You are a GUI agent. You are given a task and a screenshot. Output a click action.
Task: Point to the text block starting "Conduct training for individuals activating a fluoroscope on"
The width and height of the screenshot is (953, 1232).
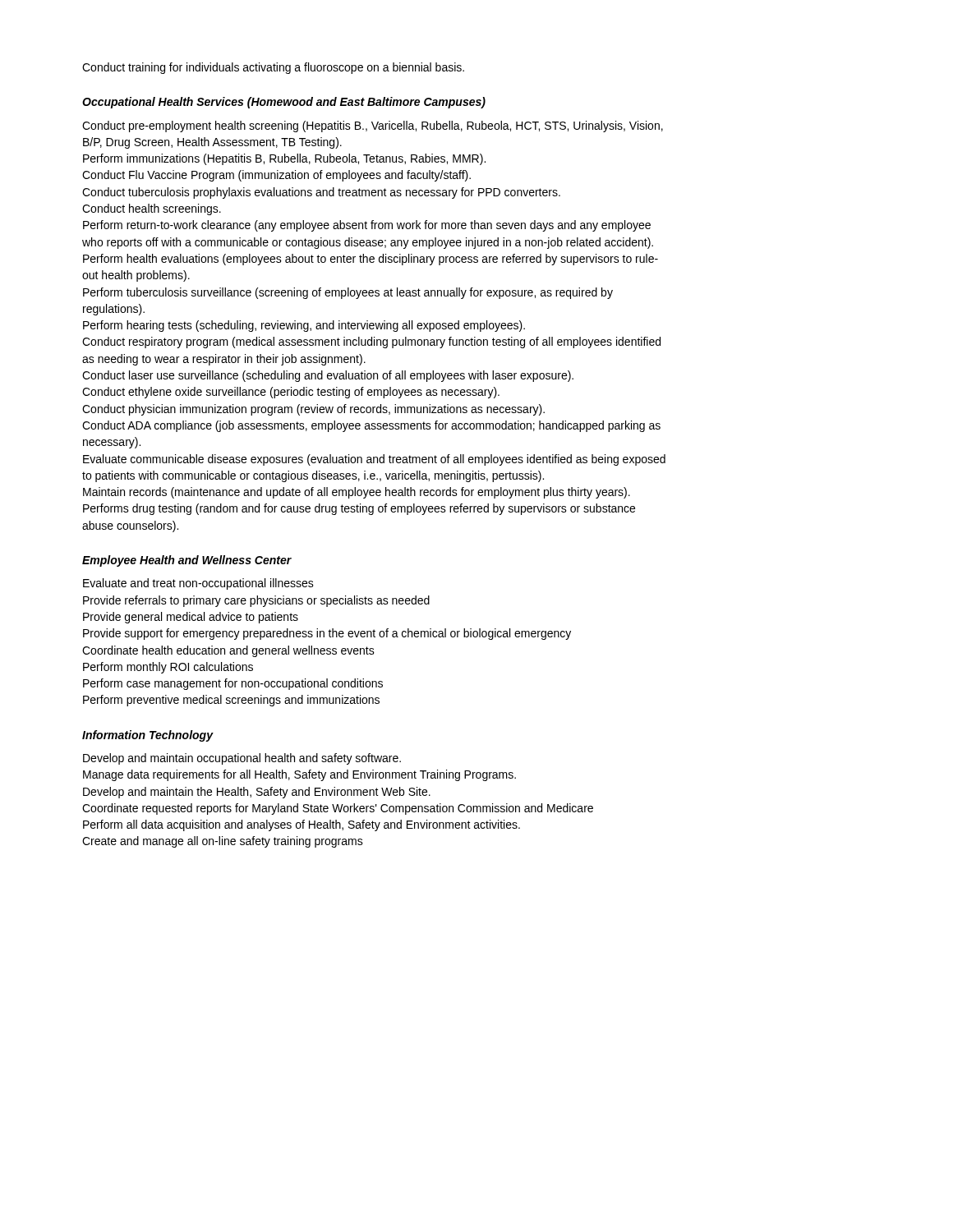click(x=274, y=67)
